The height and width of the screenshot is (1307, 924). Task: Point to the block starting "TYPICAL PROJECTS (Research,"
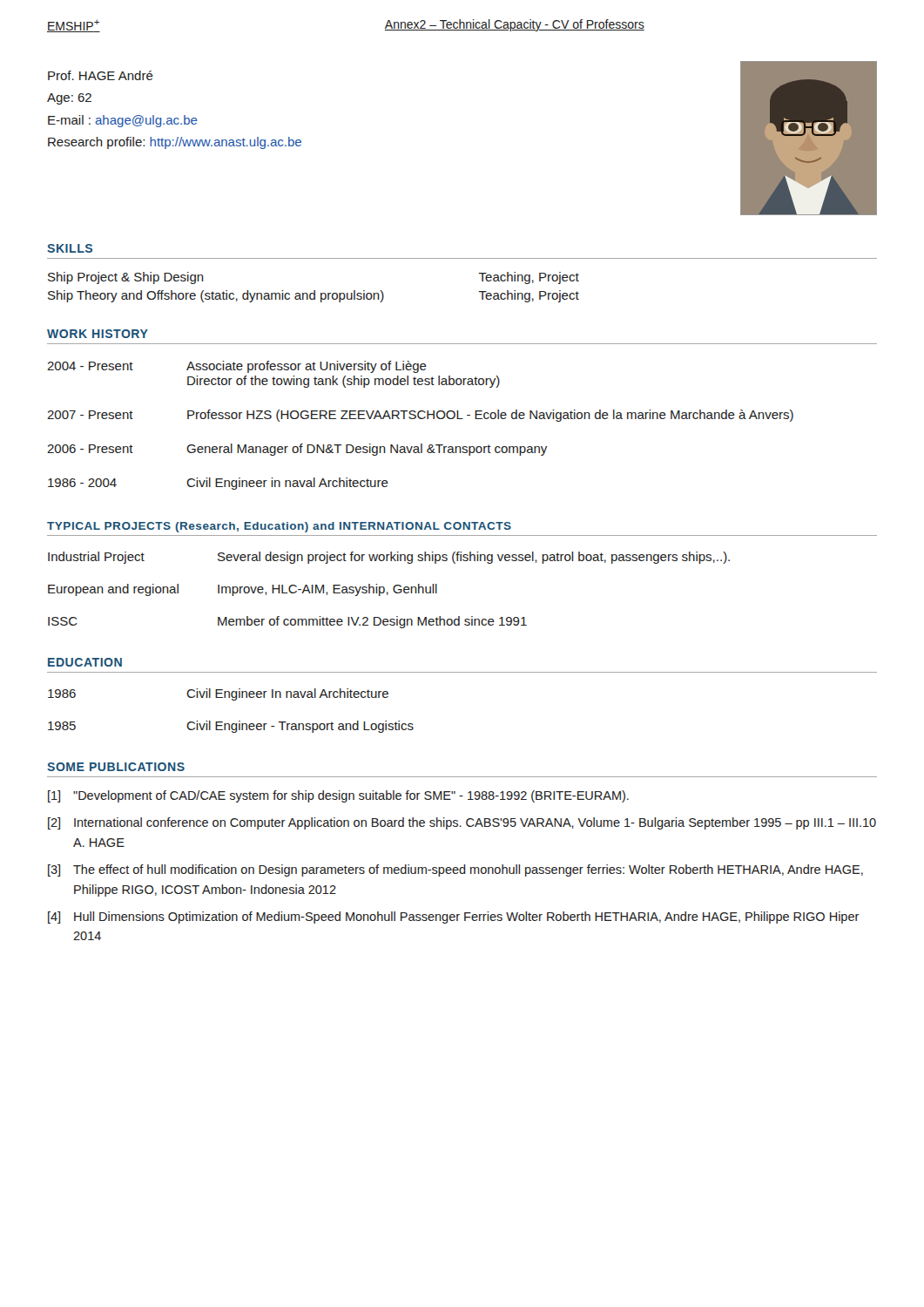[279, 526]
